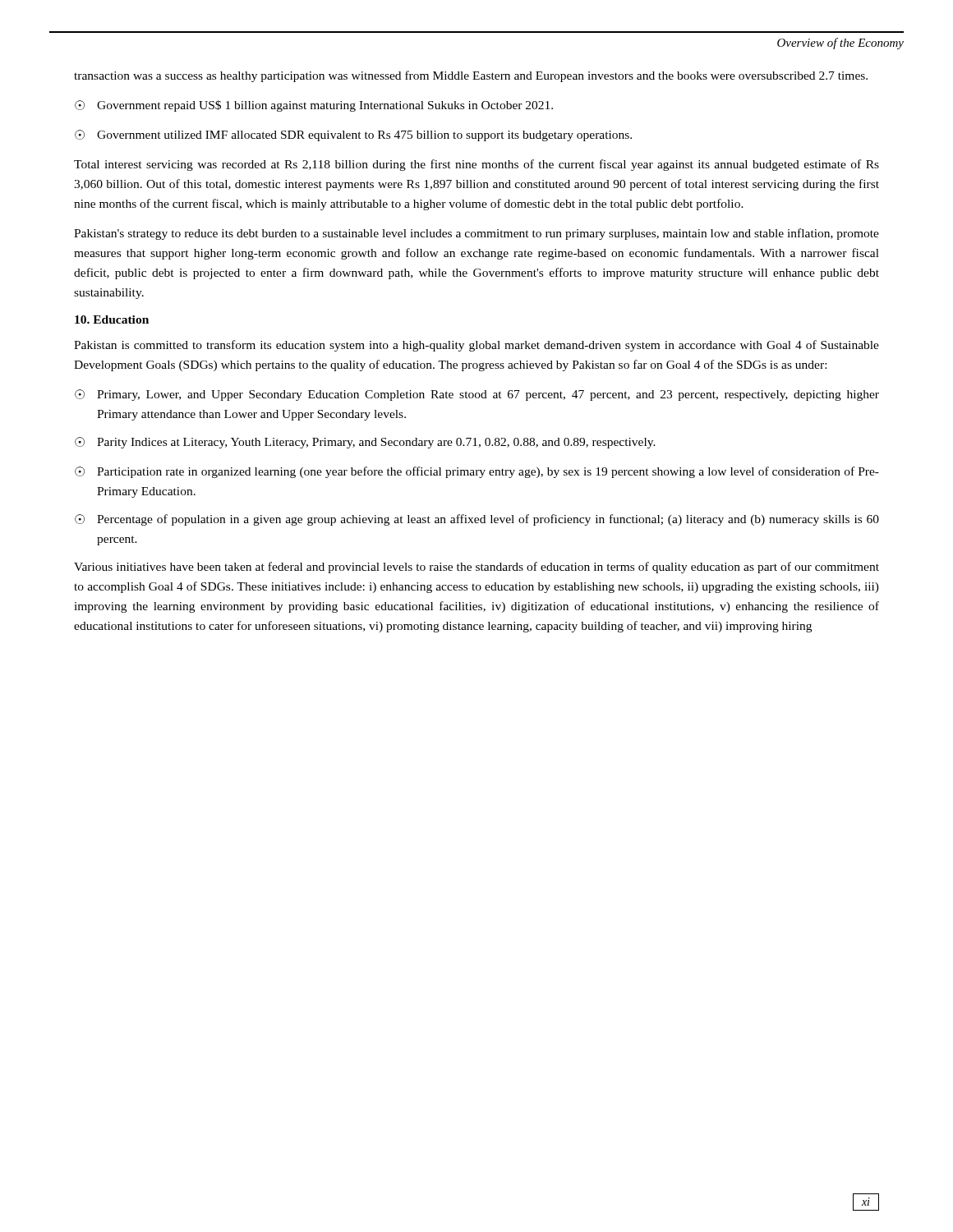Screen dimensions: 1232x953
Task: Navigate to the text starting "☉ Parity Indices"
Action: [476, 442]
